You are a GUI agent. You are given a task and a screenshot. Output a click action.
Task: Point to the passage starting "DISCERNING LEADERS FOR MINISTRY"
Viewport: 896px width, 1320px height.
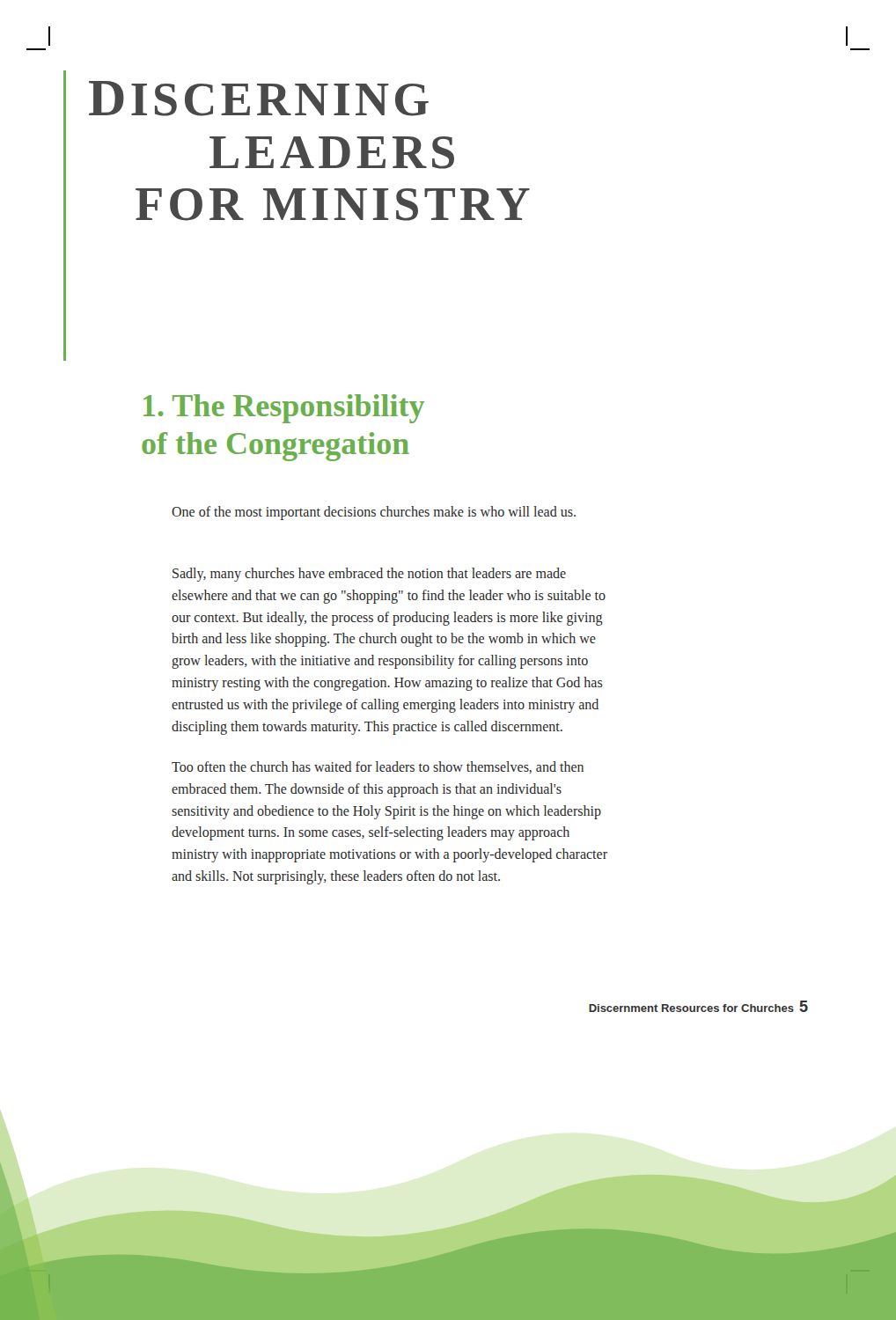tap(334, 150)
